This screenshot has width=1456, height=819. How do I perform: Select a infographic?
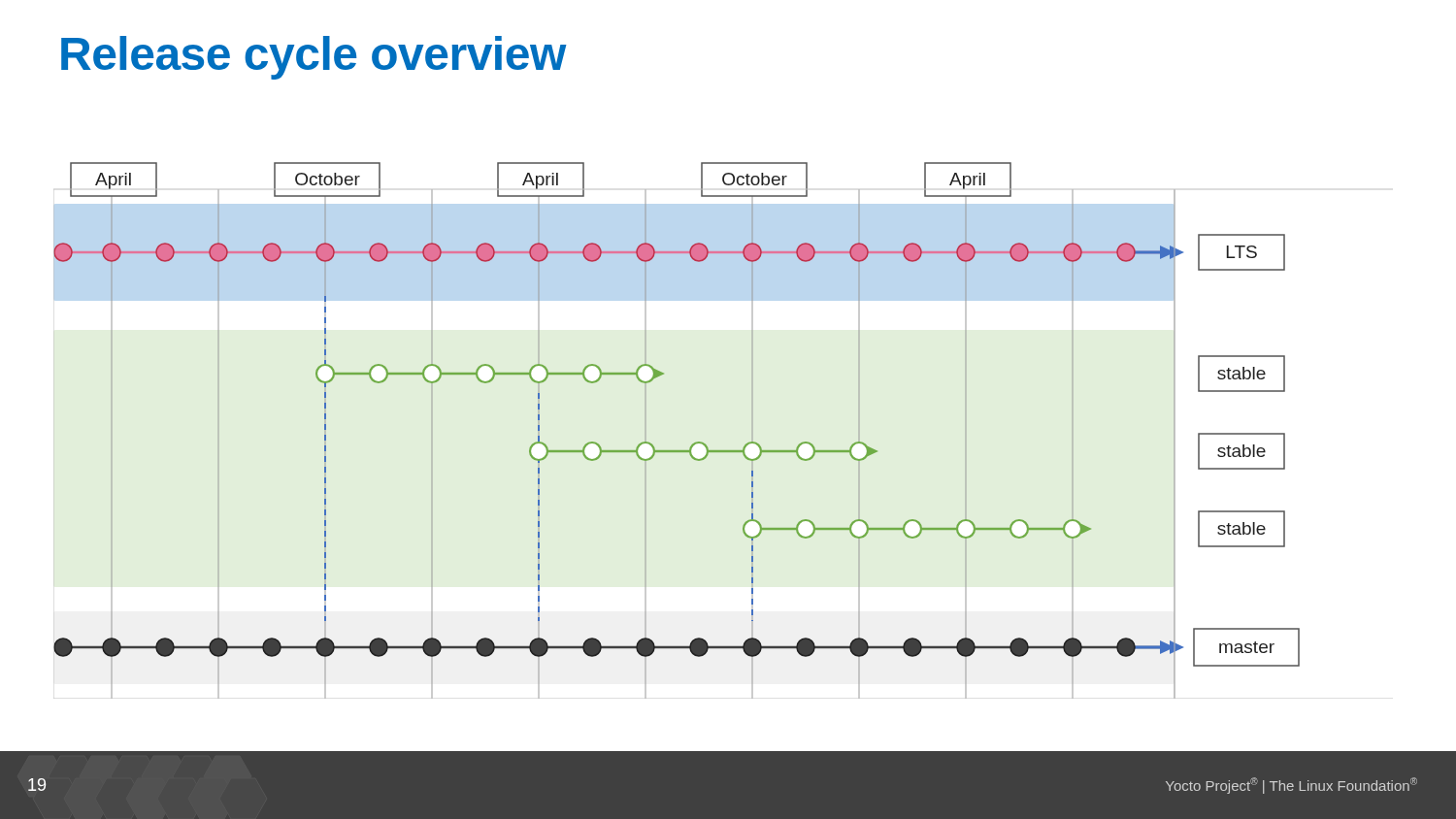pos(723,403)
